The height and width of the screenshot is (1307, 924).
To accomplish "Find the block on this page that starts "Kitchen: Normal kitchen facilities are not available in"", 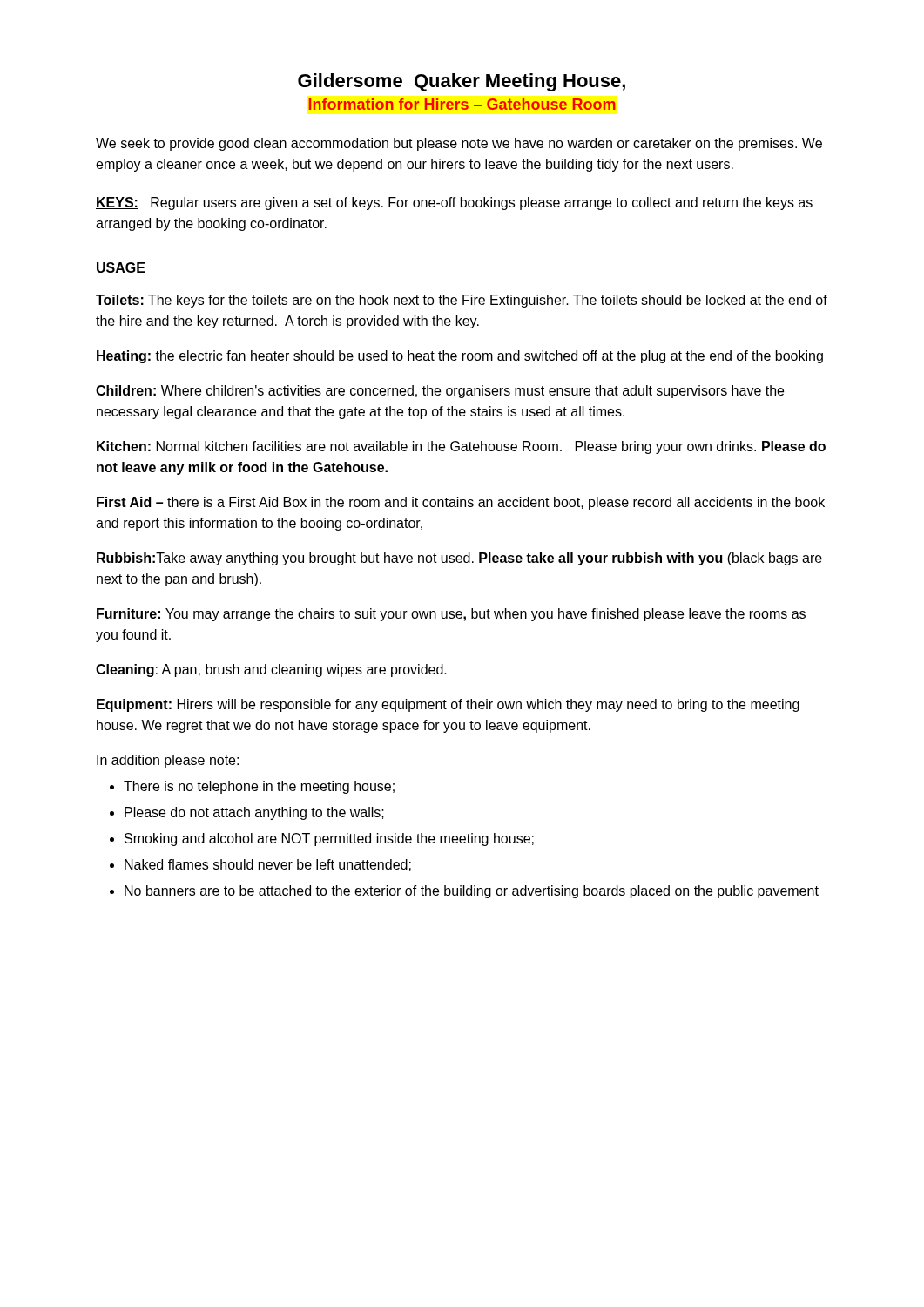I will 461,457.
